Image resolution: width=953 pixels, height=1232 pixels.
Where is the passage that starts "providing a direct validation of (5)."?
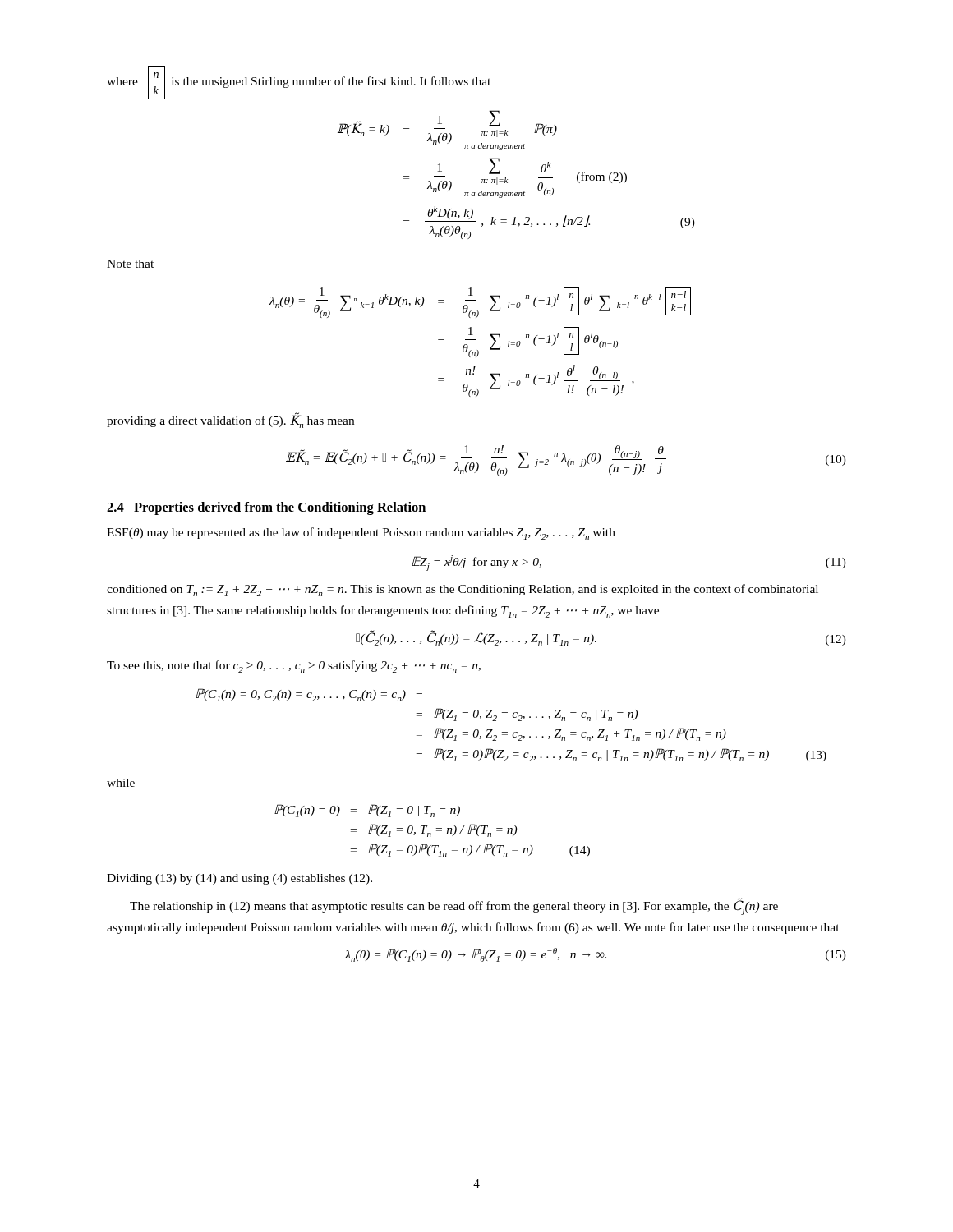(x=231, y=422)
